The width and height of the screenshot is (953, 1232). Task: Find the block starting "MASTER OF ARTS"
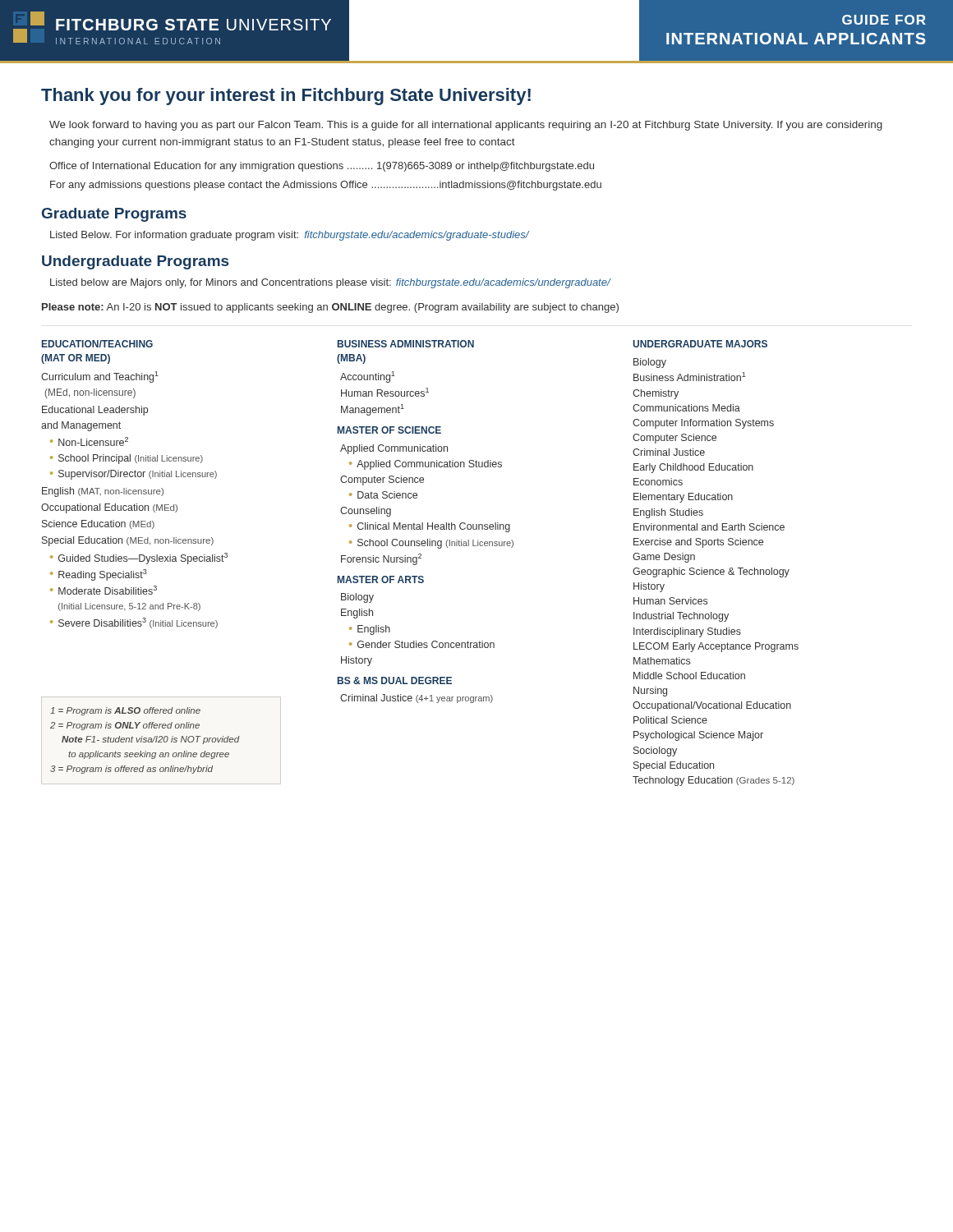(x=380, y=580)
